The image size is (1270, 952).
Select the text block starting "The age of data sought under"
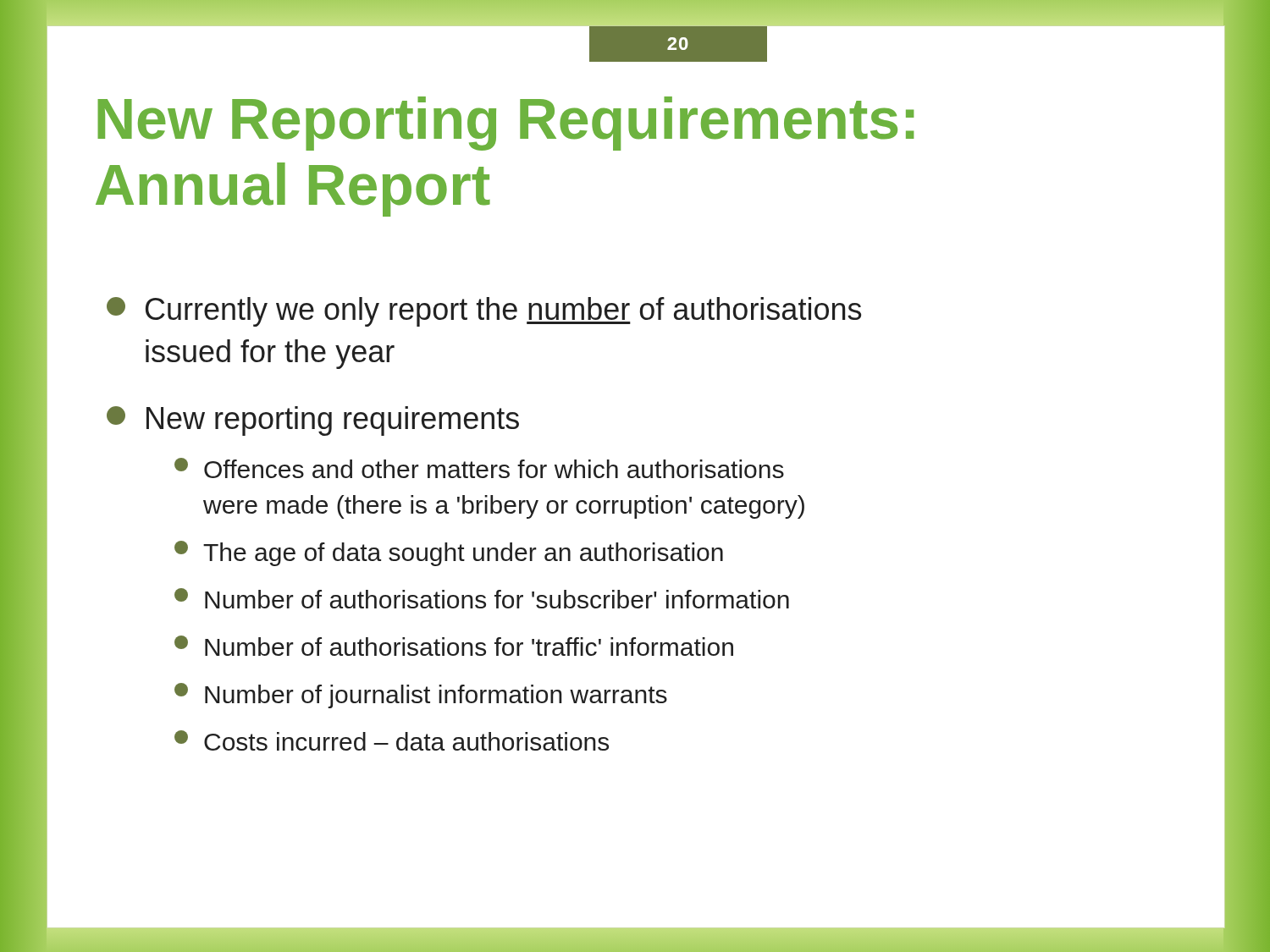[x=449, y=553]
